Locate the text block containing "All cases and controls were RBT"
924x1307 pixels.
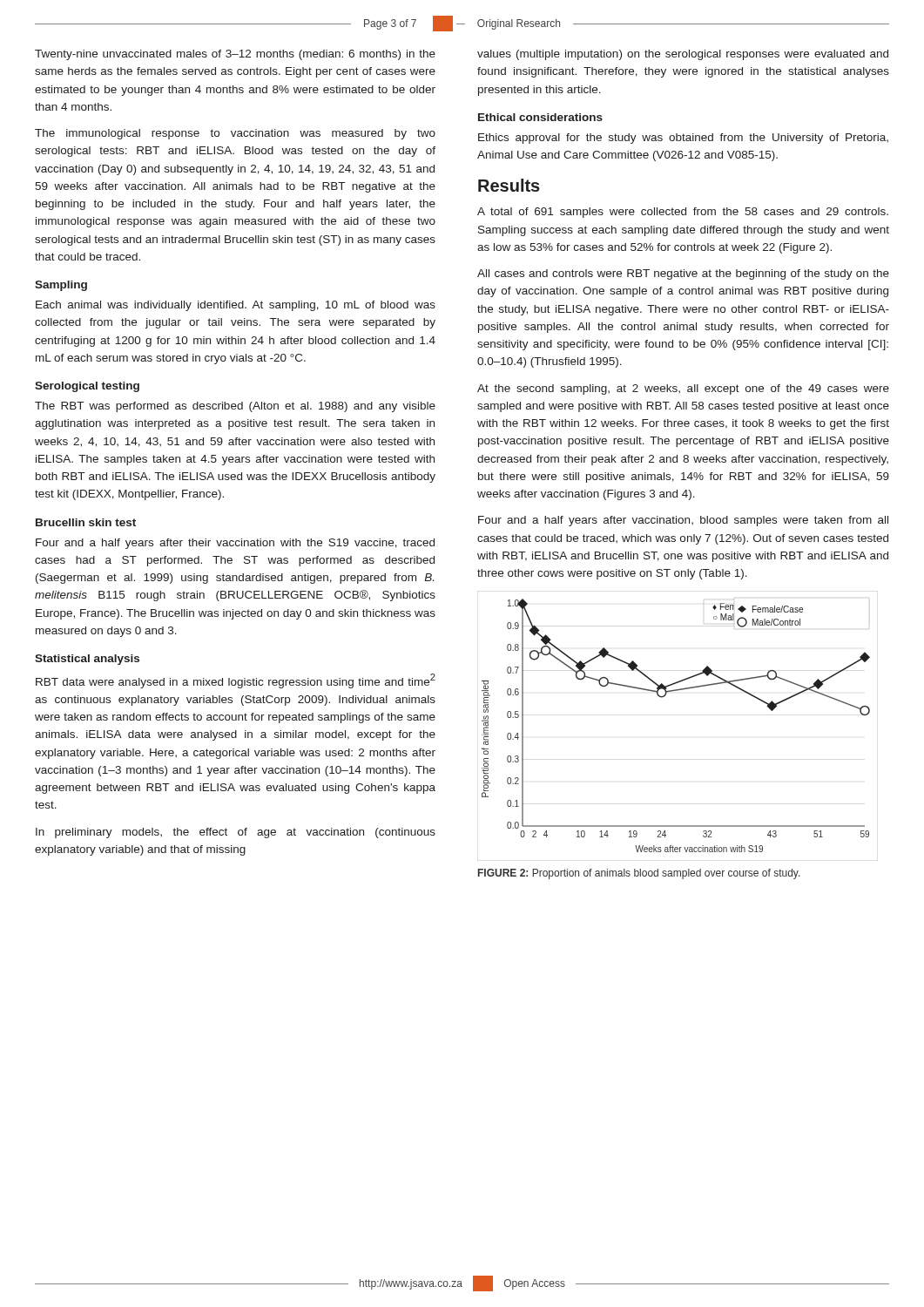pyautogui.click(x=683, y=318)
